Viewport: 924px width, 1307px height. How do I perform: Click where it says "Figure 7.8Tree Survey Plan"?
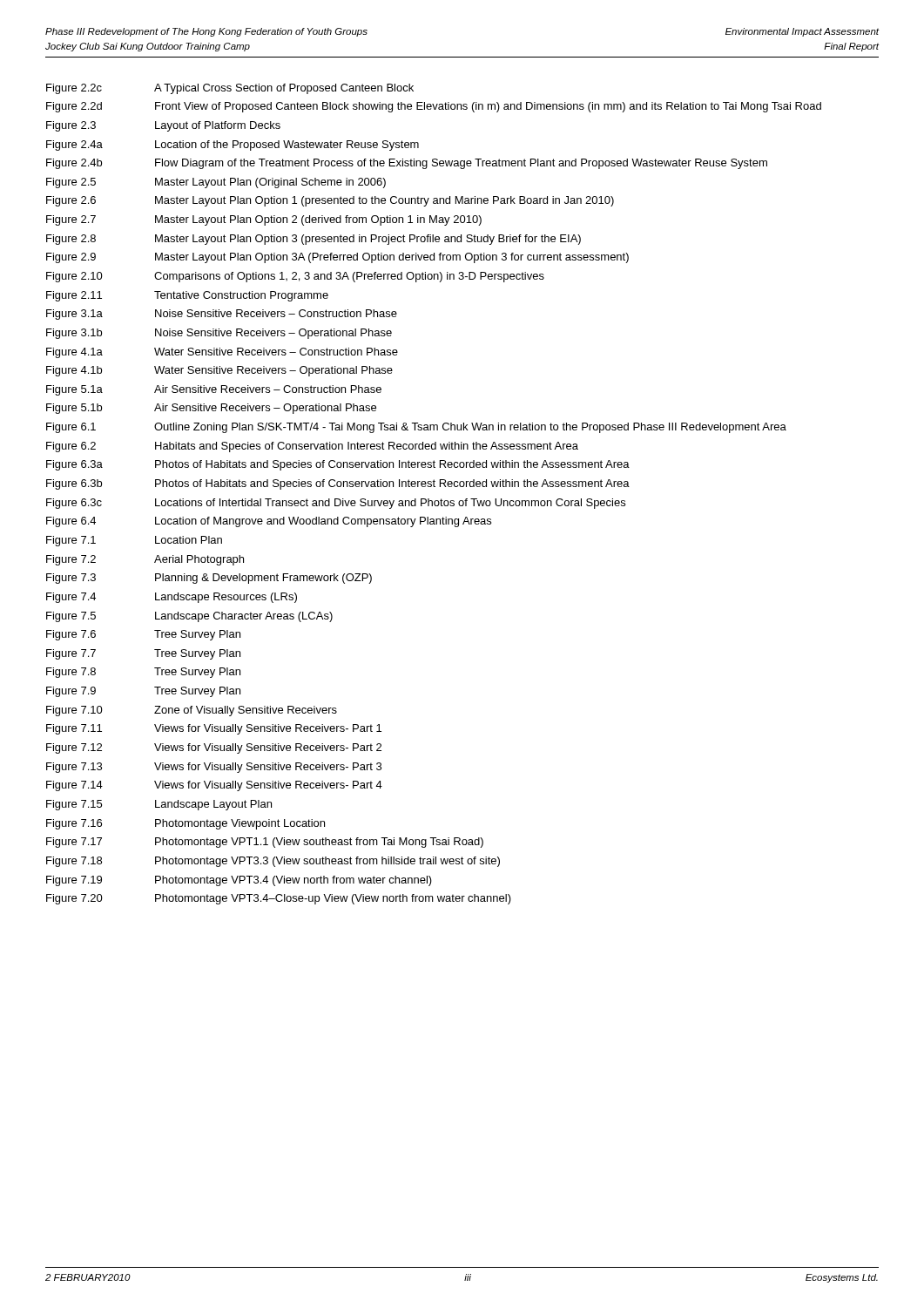click(72, 672)
